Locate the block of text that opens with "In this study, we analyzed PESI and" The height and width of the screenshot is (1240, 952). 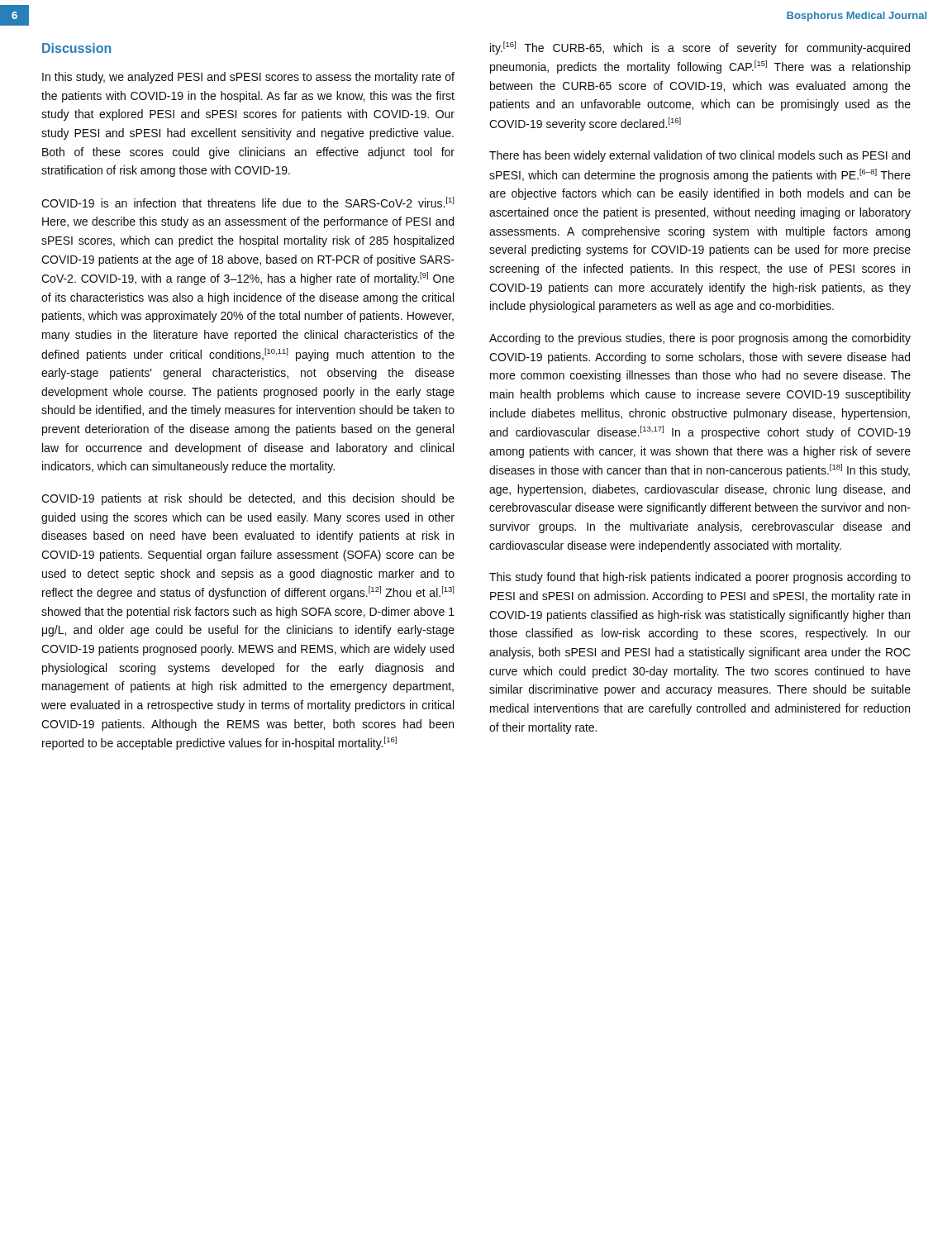point(248,124)
